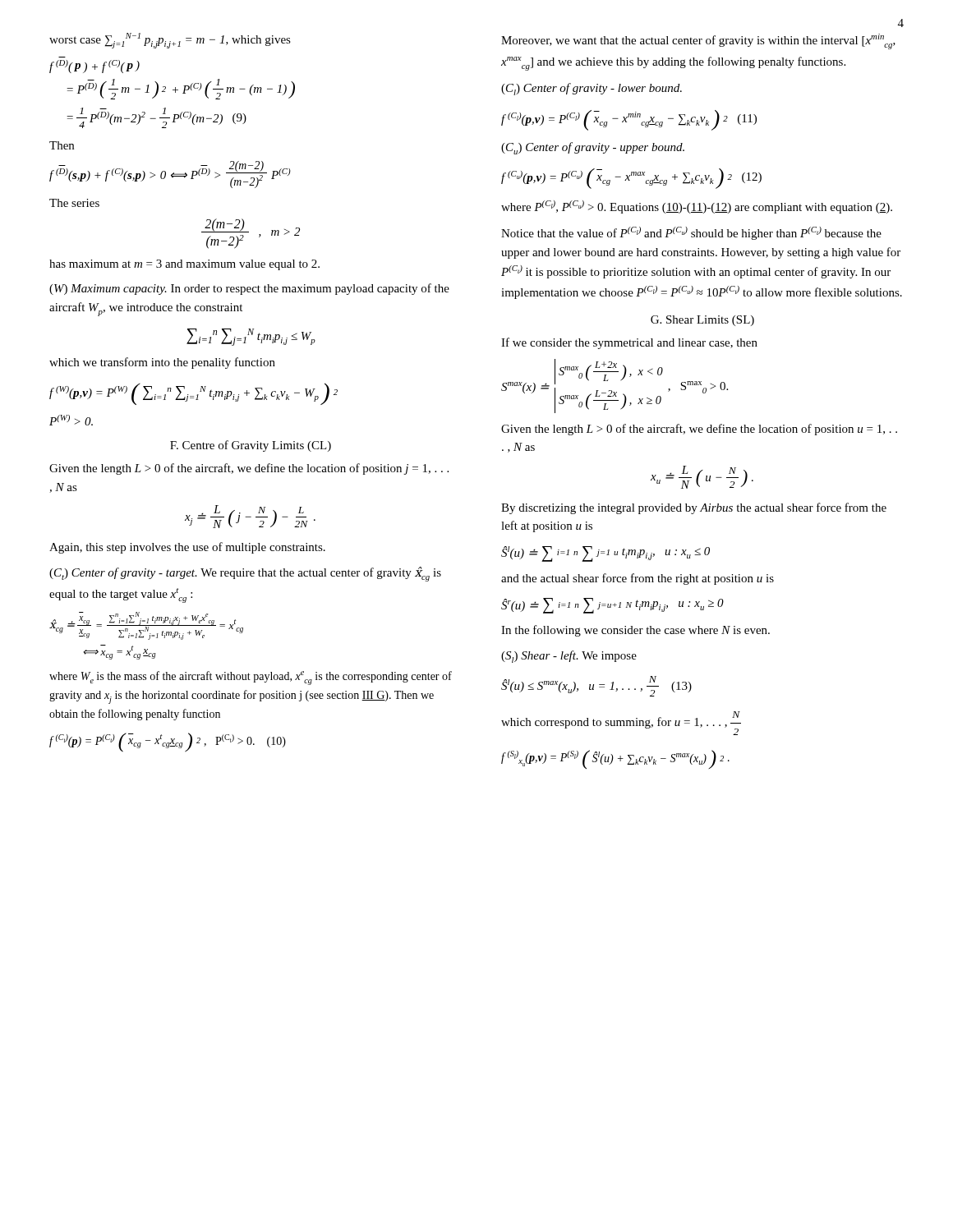Point to the block beginning "worst case ∑j=1N−1 pi,jpi,j+1 = m − 1,"

click(170, 40)
